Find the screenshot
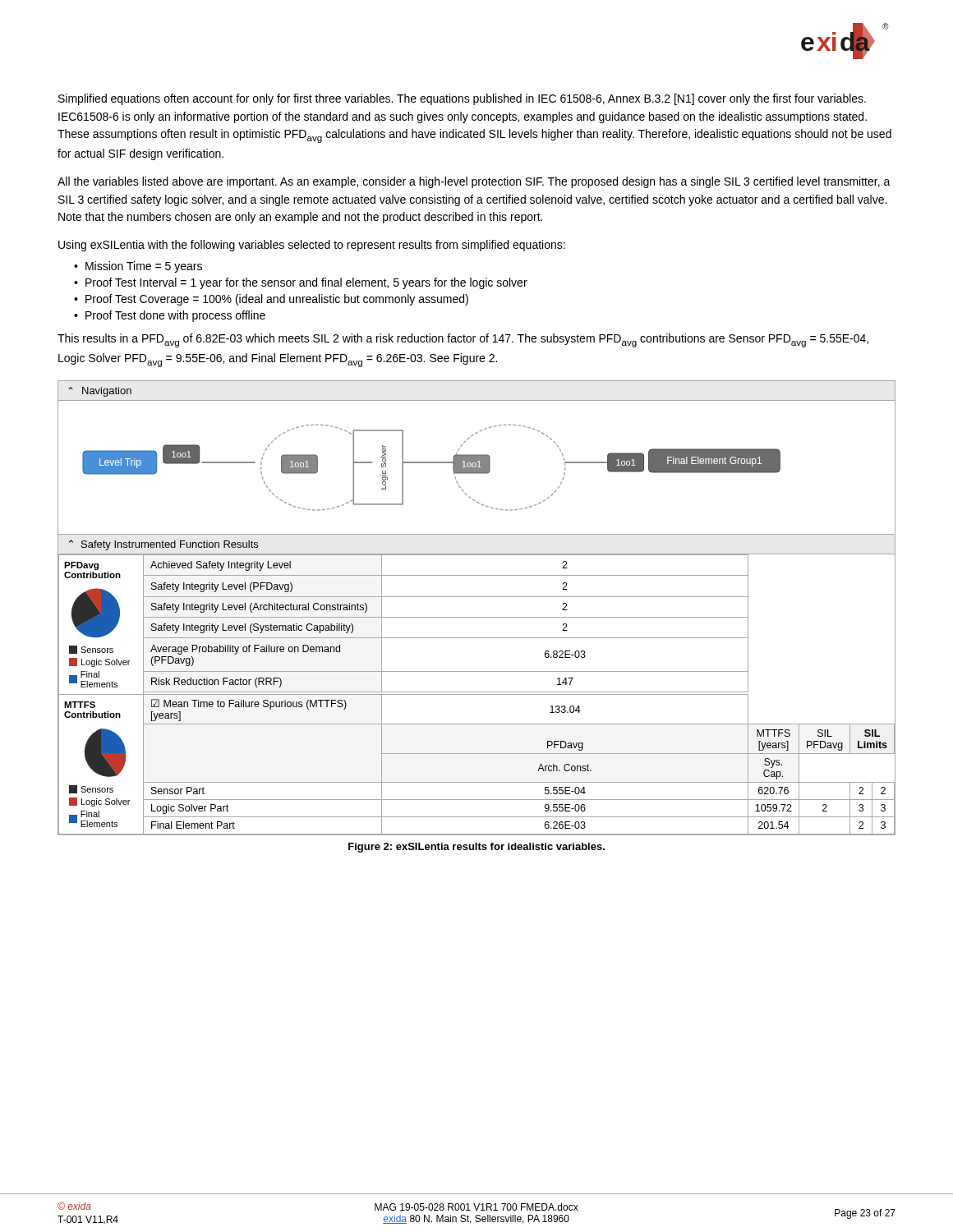This screenshot has height=1232, width=953. pyautogui.click(x=476, y=608)
